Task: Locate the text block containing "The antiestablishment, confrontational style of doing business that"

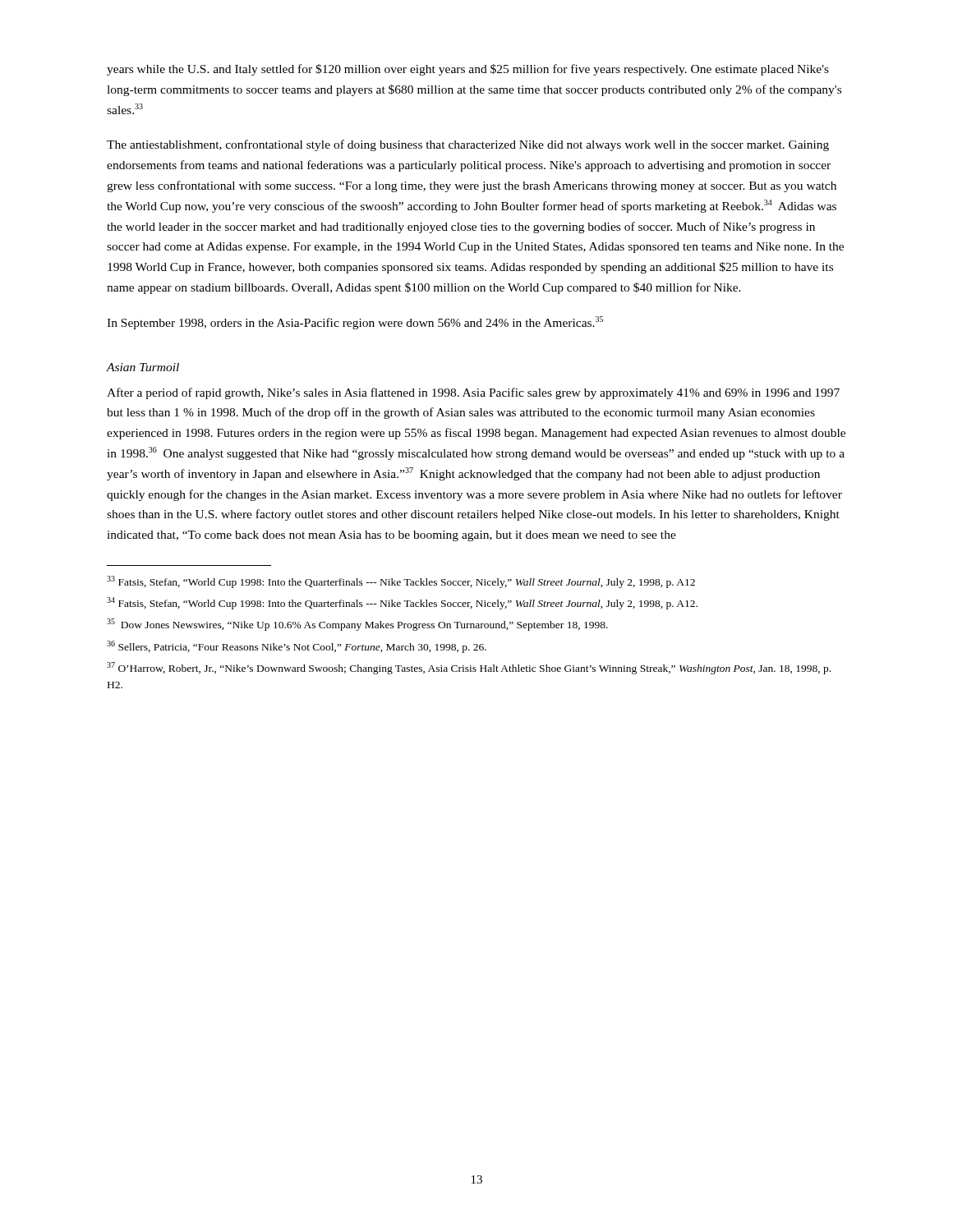Action: (476, 216)
